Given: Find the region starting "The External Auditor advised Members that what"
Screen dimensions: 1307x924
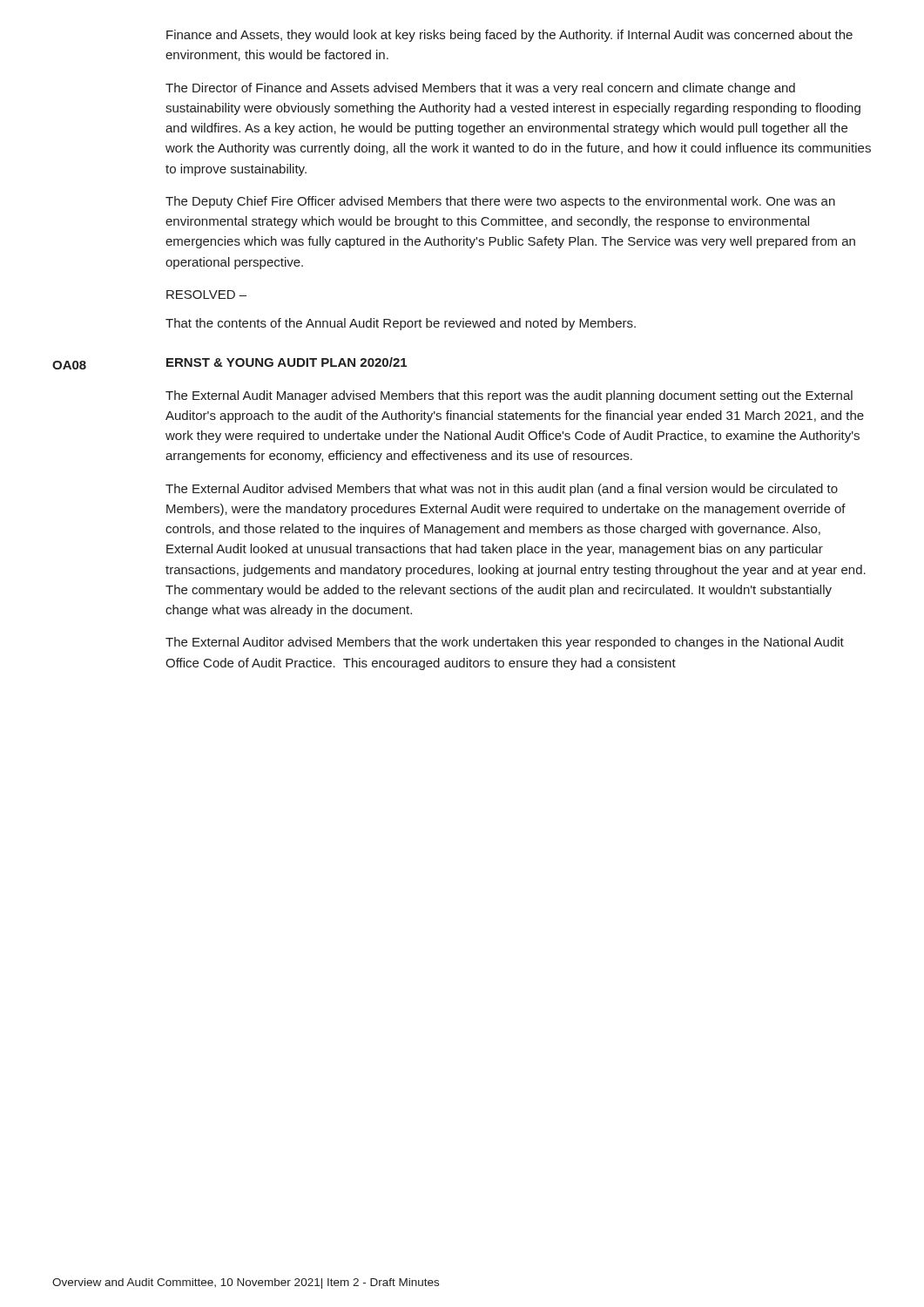Looking at the screenshot, I should (x=516, y=549).
